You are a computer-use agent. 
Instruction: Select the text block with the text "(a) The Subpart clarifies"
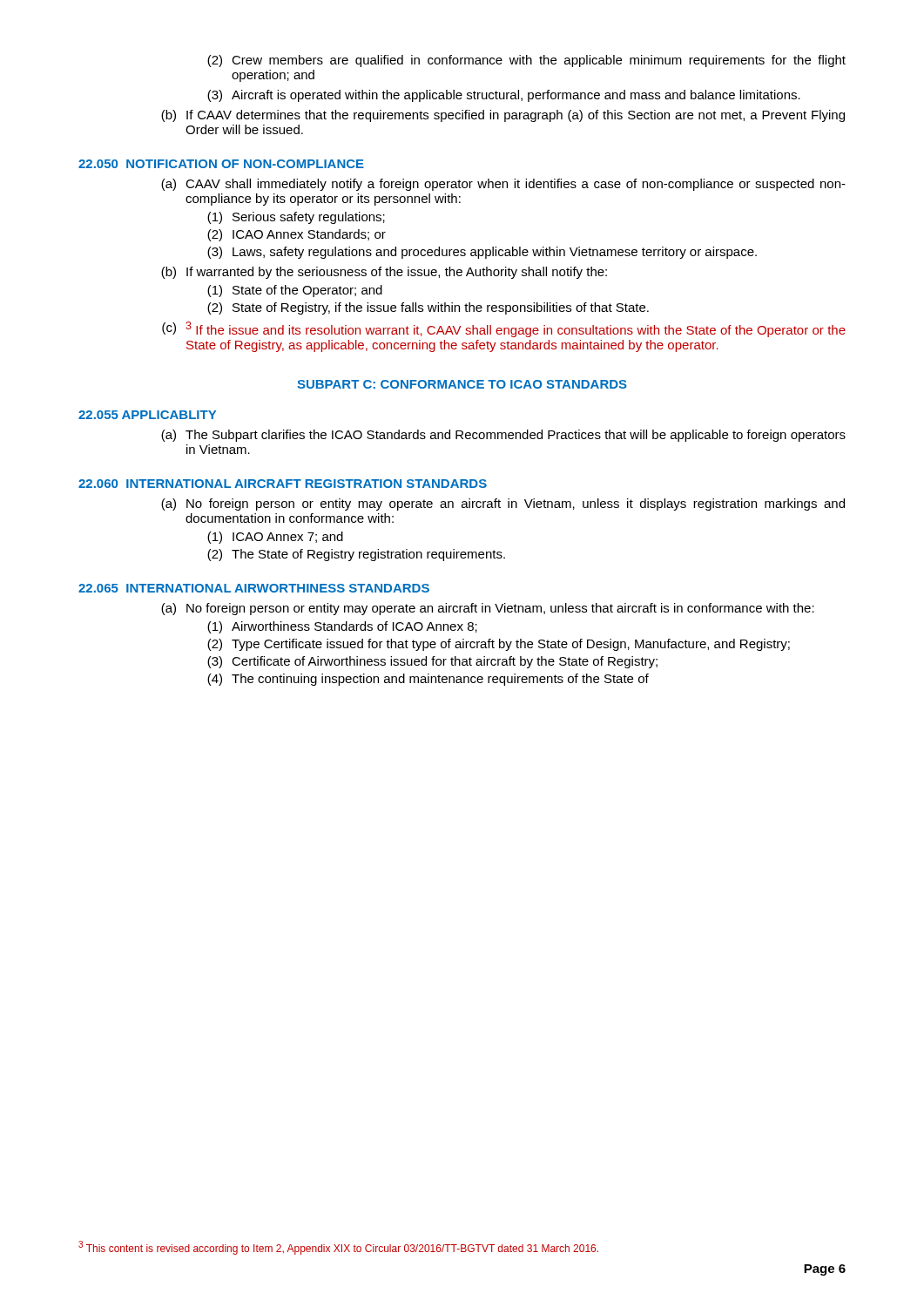[x=495, y=442]
